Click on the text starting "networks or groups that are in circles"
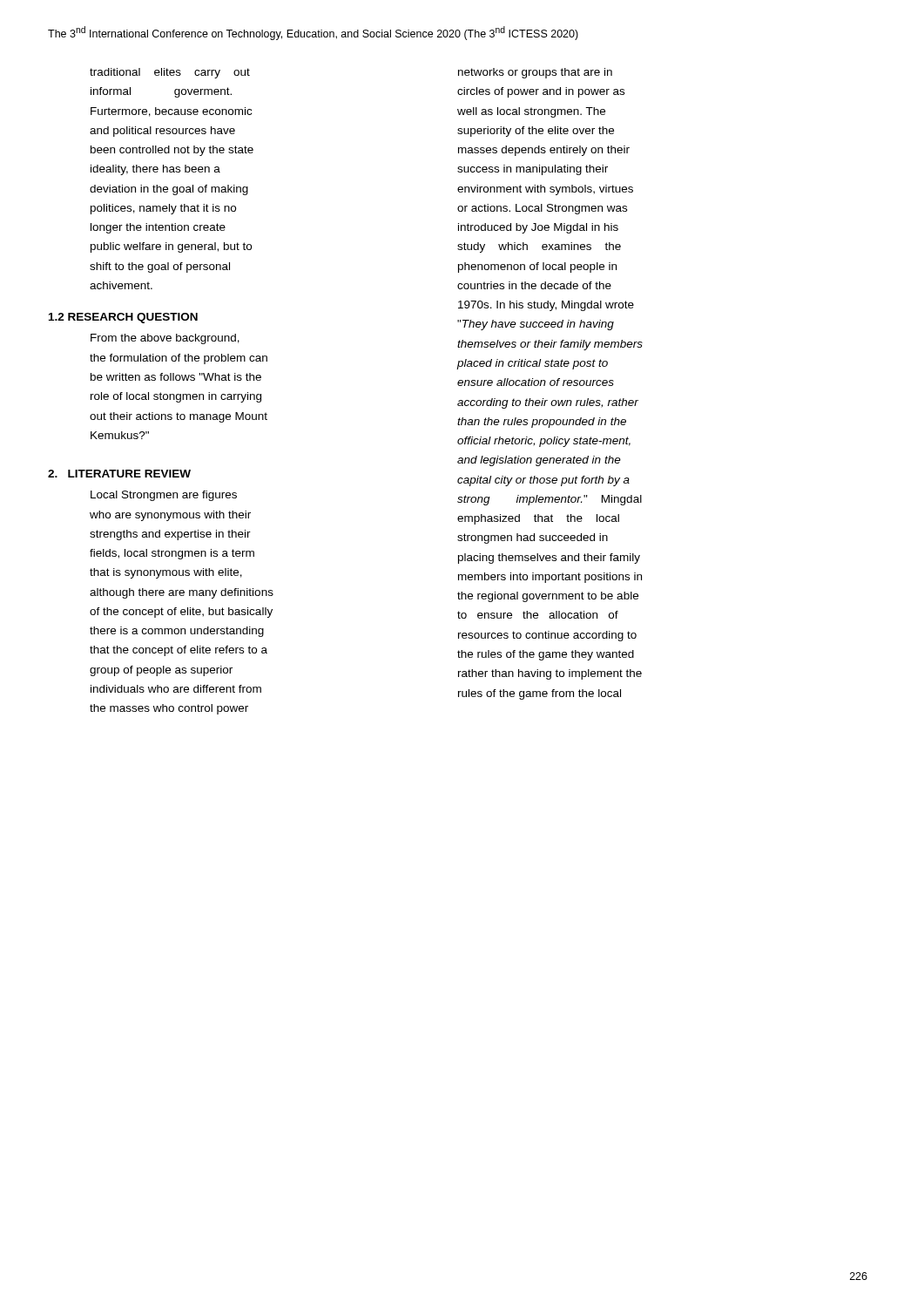This screenshot has width=924, height=1307. coord(550,382)
